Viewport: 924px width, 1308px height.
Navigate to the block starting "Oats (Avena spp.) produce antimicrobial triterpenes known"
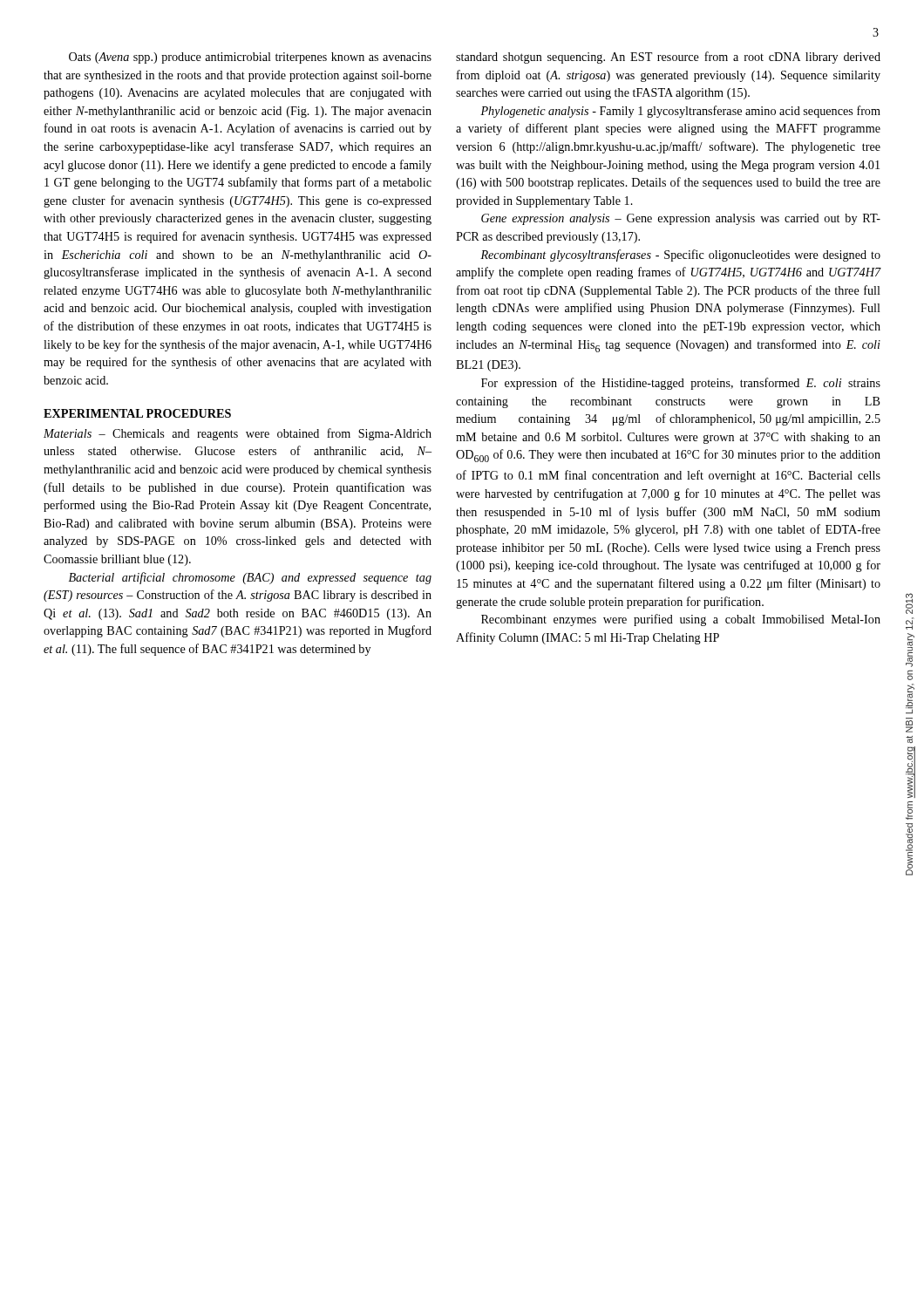(238, 219)
